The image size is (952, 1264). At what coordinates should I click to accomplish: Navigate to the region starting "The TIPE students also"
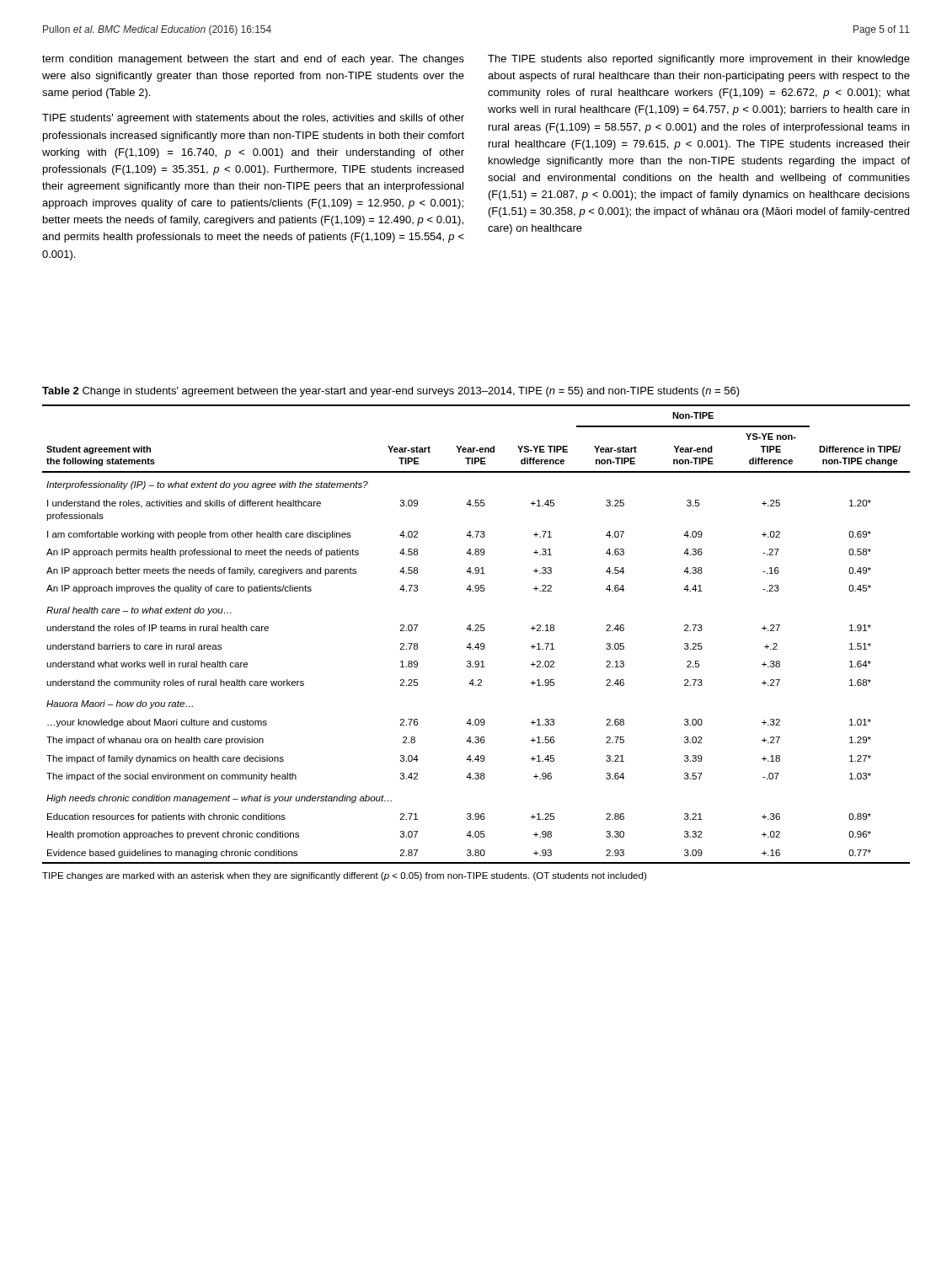tap(699, 144)
